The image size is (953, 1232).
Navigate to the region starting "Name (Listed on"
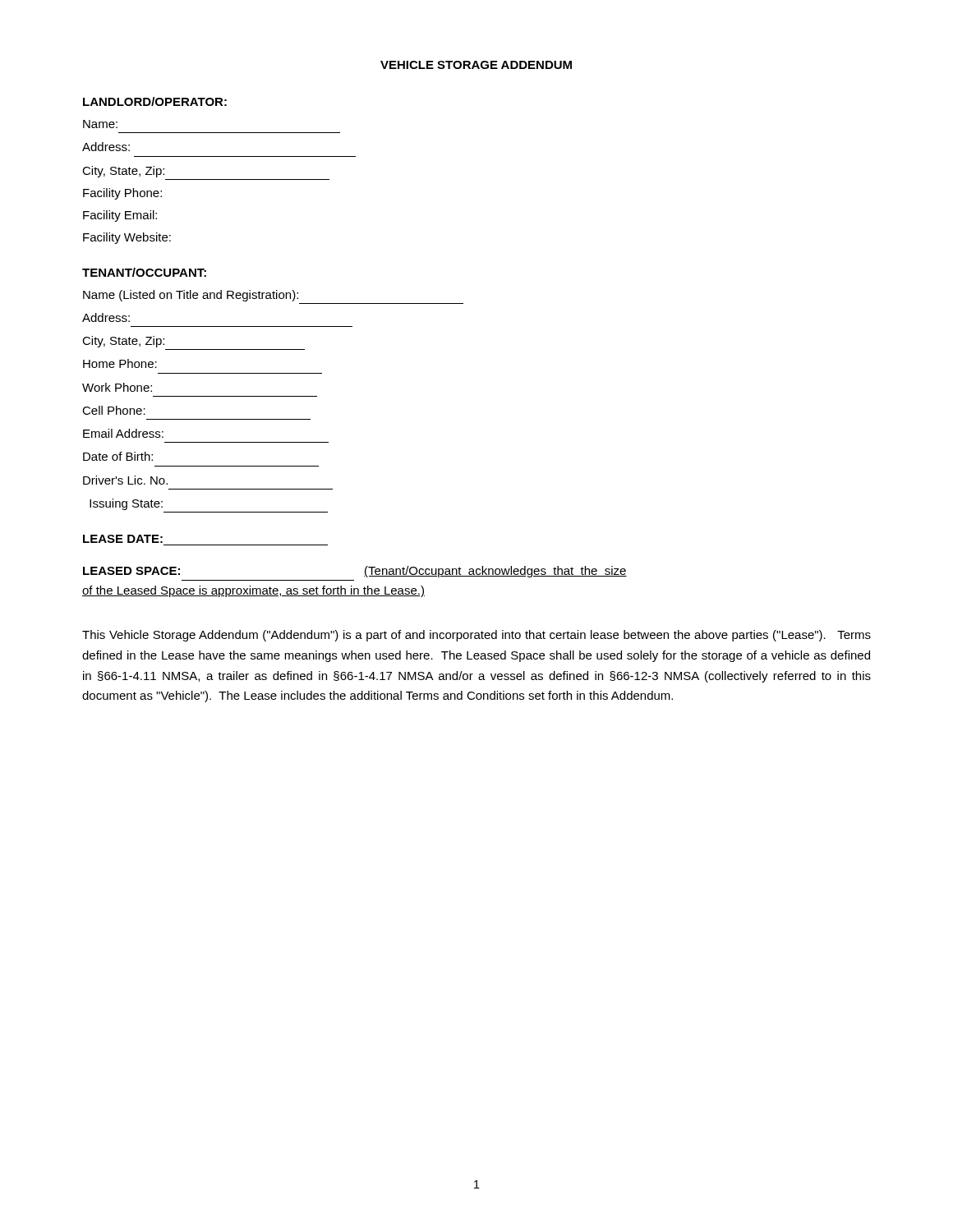[x=273, y=294]
